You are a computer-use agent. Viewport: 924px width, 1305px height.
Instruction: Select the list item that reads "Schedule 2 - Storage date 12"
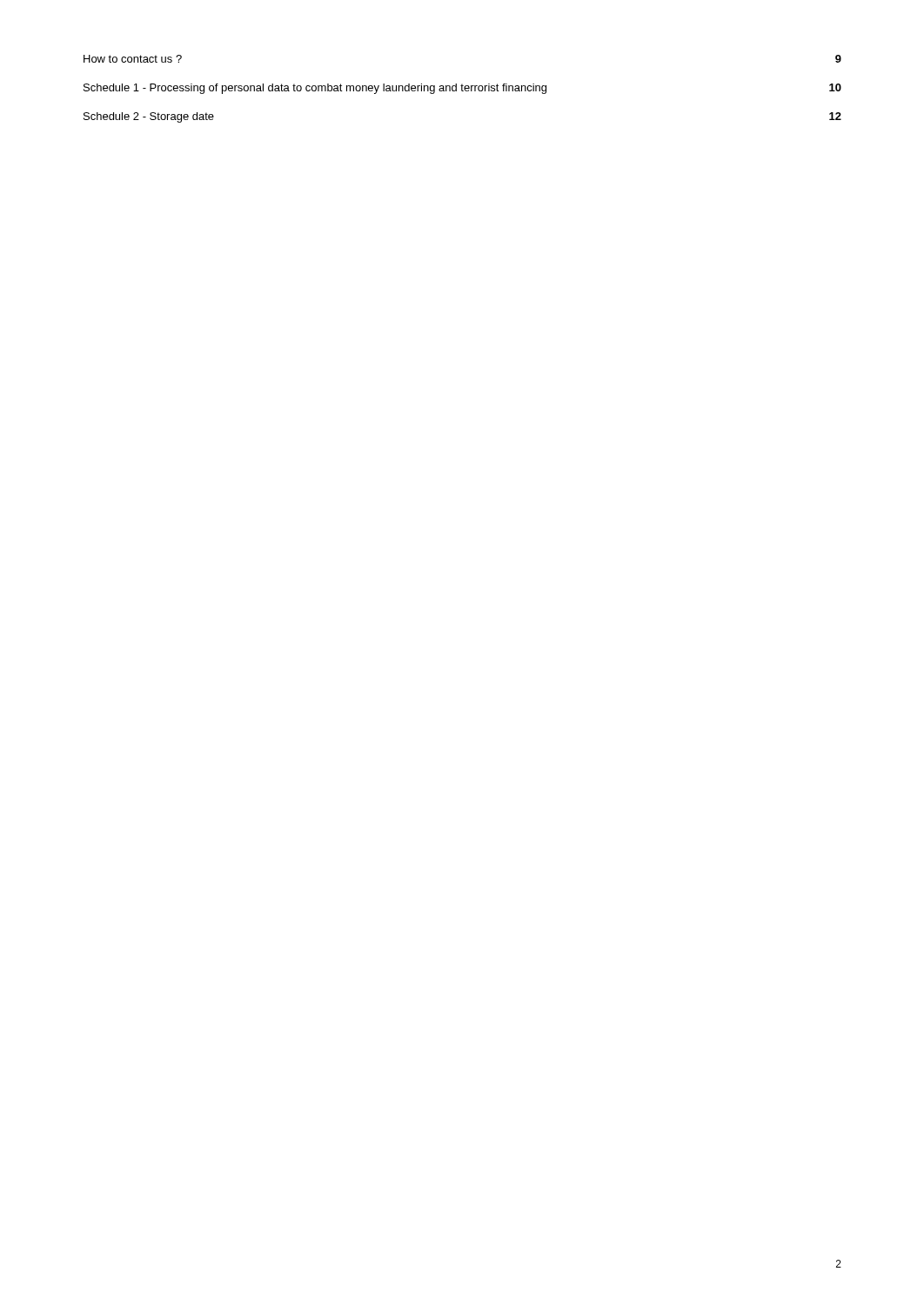click(158, 117)
